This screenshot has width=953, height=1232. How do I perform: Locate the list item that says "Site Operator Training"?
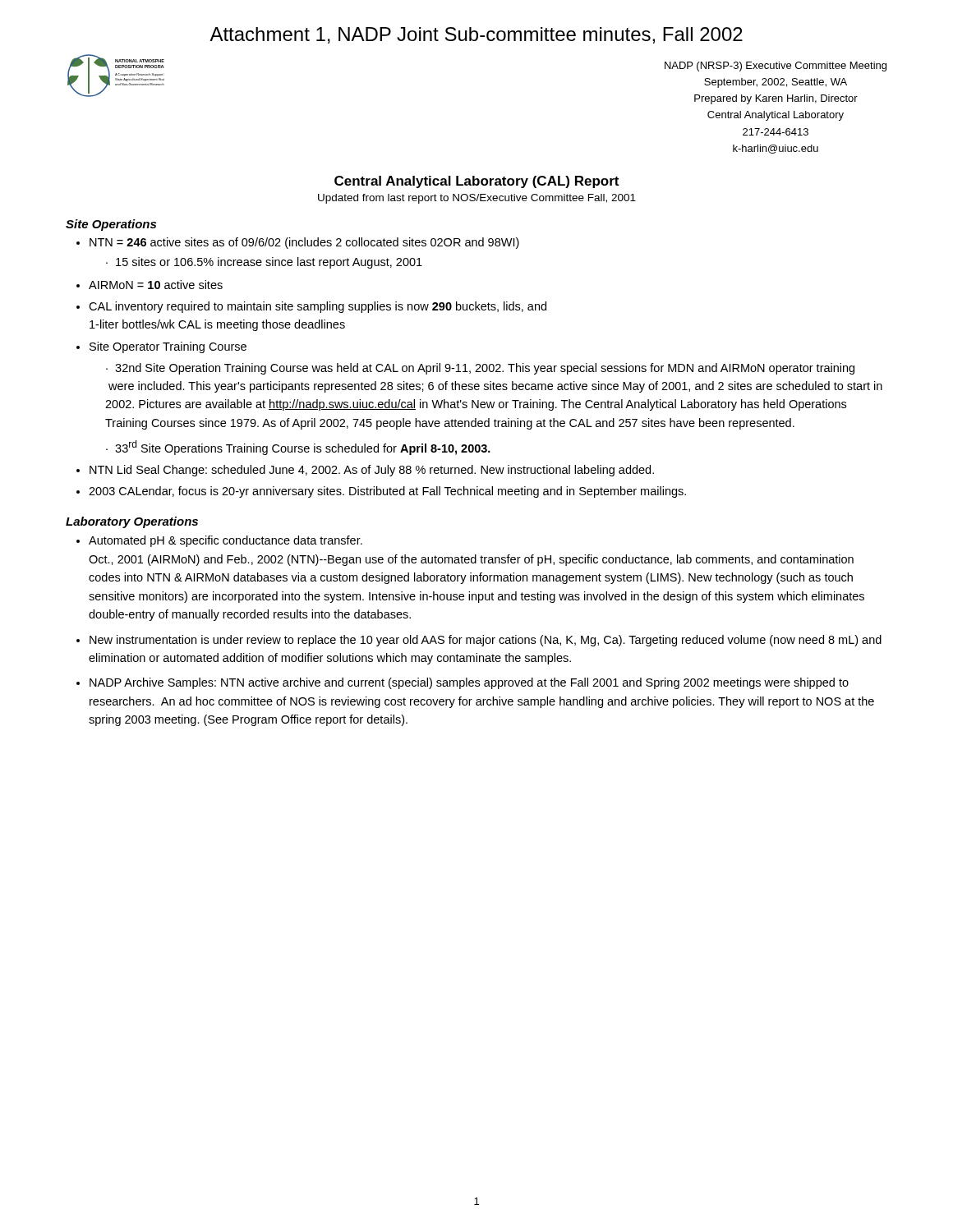tap(488, 399)
